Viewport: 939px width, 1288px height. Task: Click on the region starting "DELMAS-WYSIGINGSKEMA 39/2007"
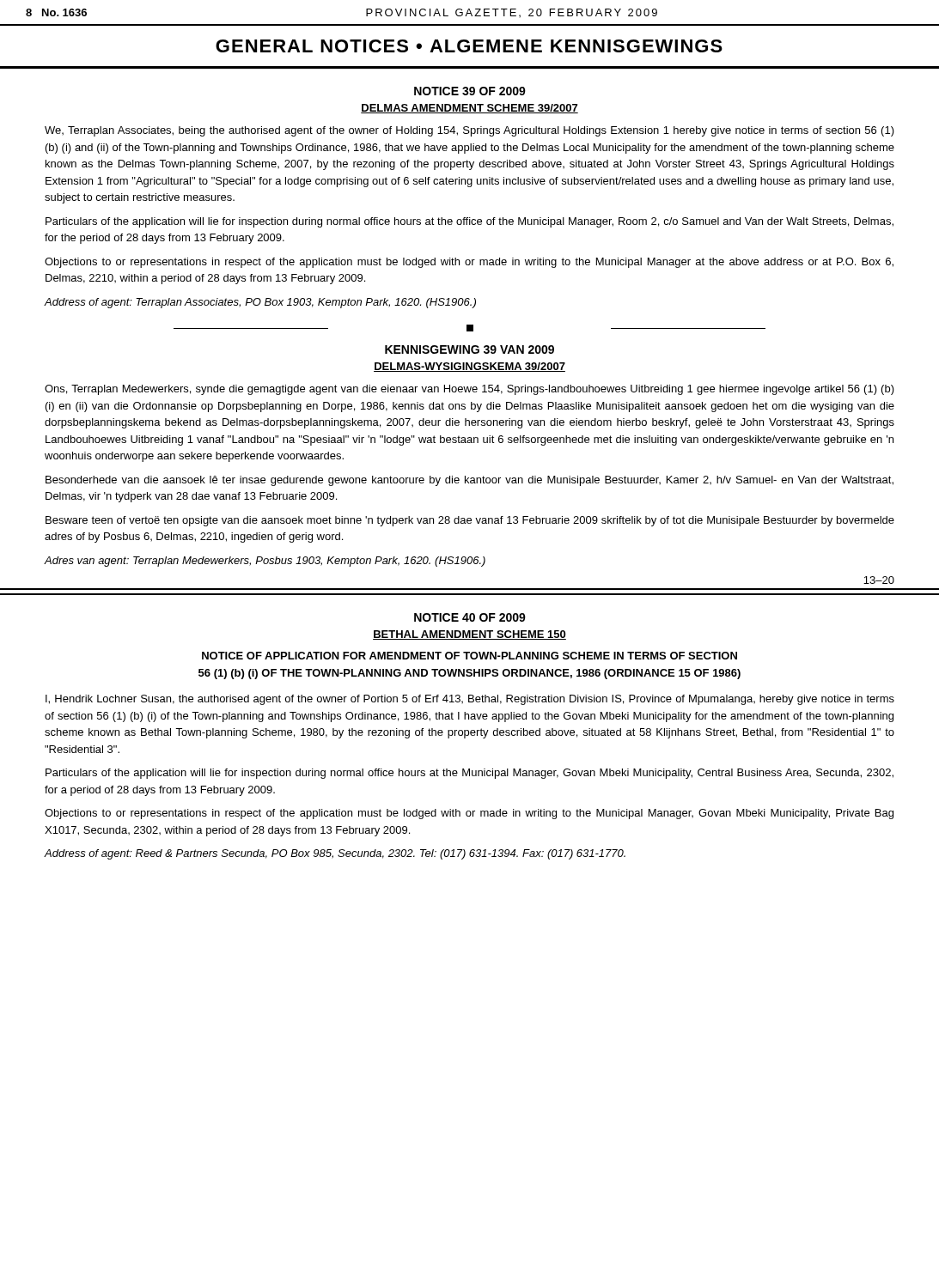pos(470,366)
